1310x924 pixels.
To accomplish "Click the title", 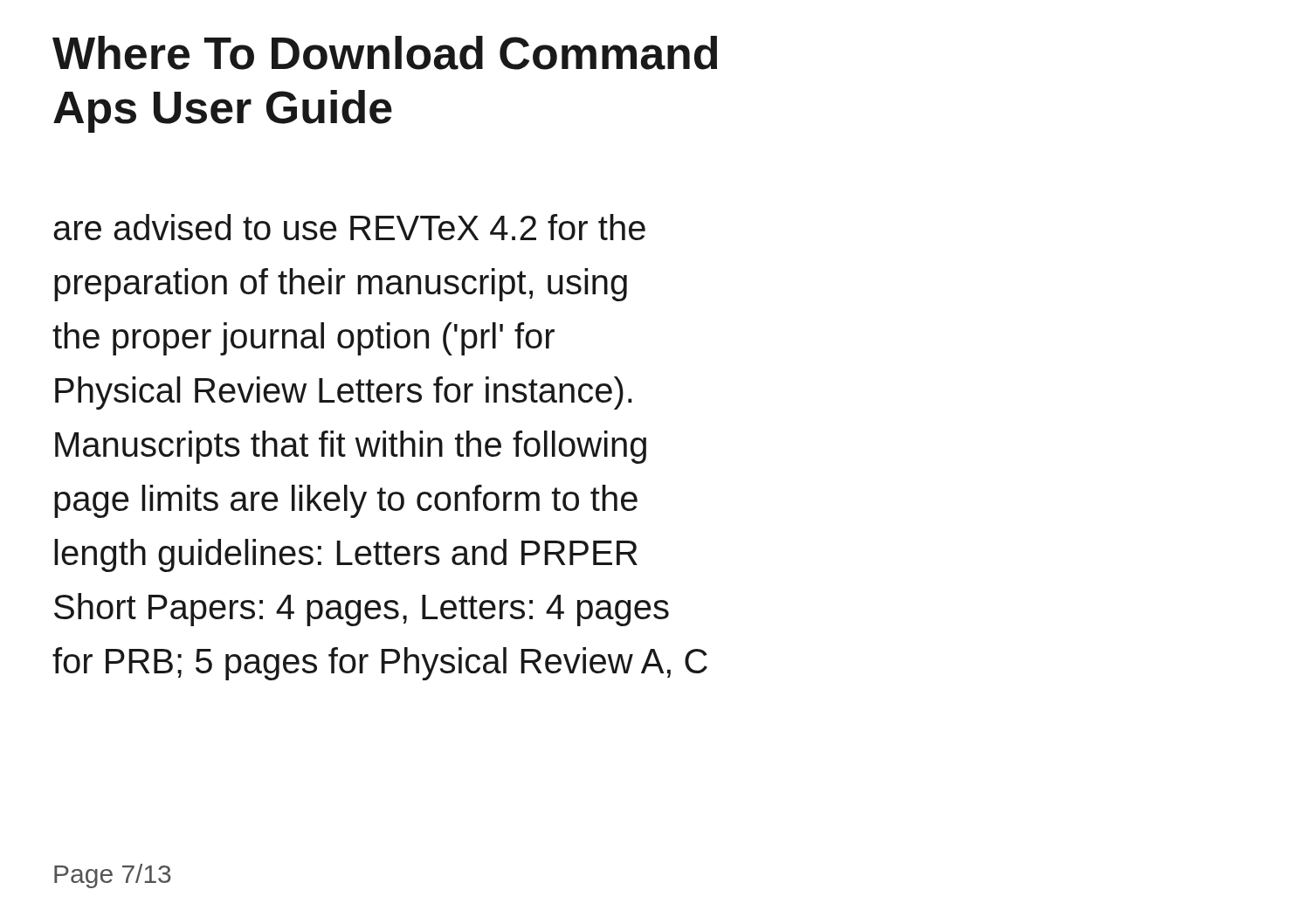I will pos(655,81).
